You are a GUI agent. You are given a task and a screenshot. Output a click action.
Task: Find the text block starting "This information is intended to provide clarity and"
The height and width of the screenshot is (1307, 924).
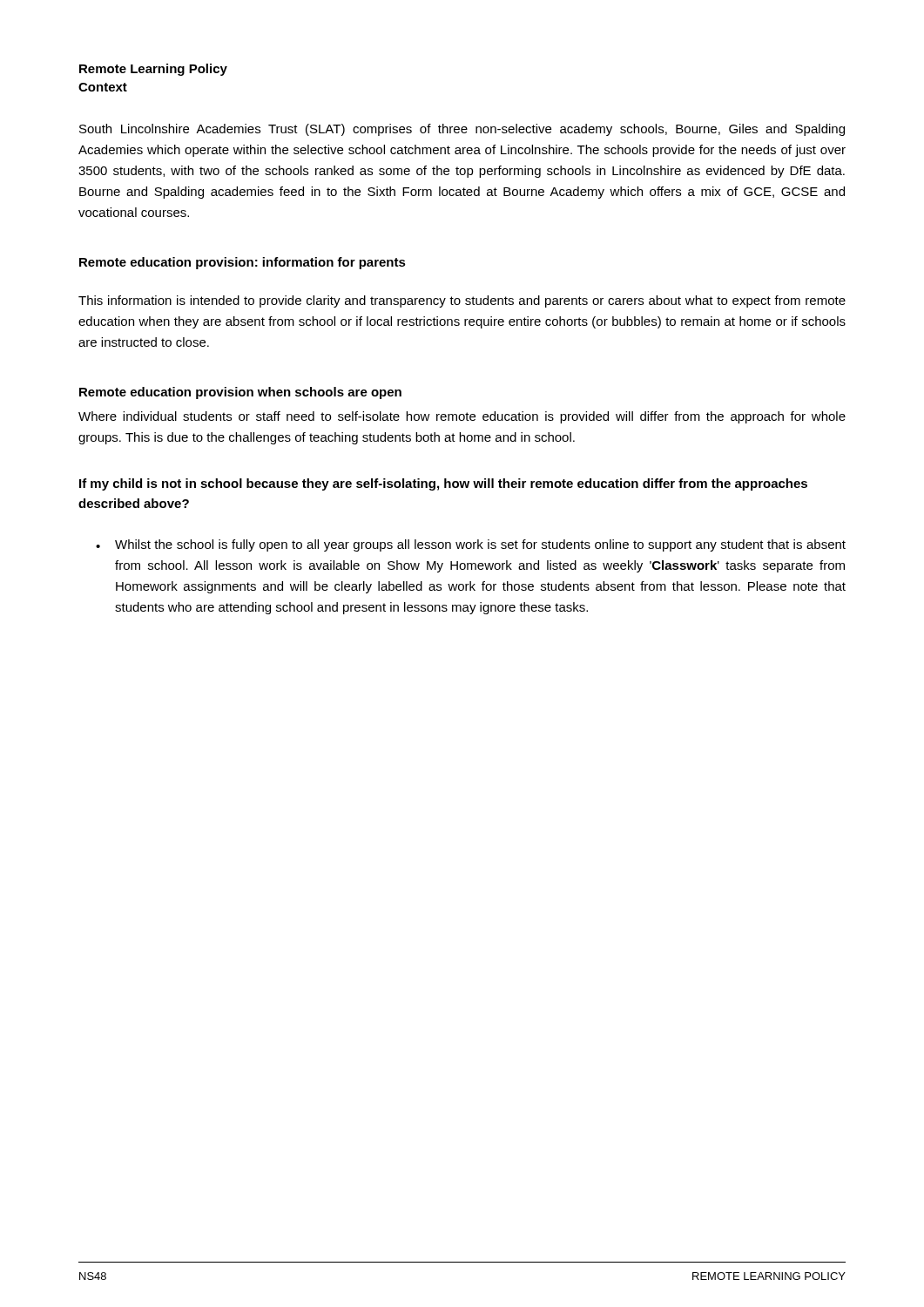click(462, 321)
